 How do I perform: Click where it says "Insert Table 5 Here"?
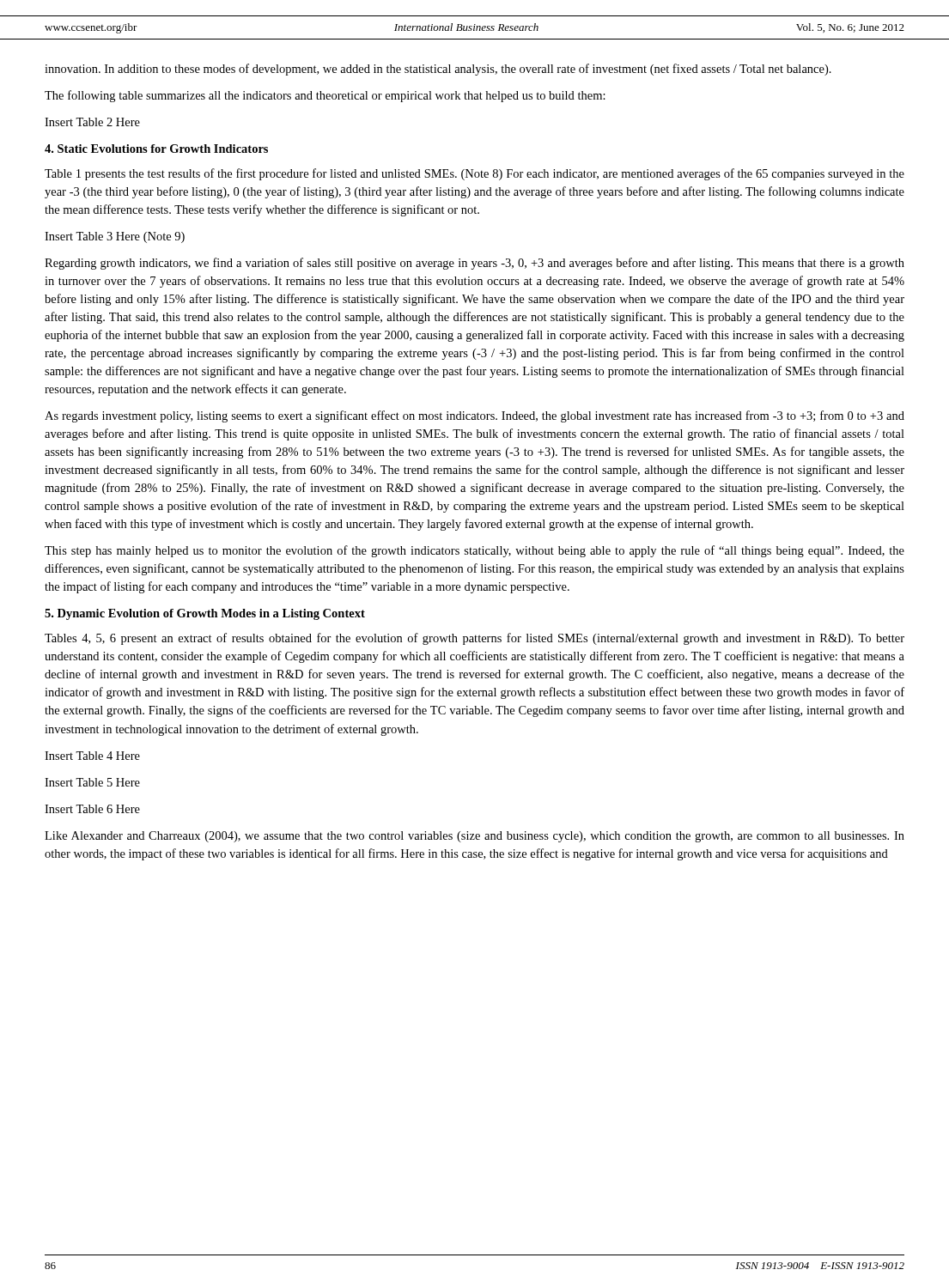pos(92,782)
